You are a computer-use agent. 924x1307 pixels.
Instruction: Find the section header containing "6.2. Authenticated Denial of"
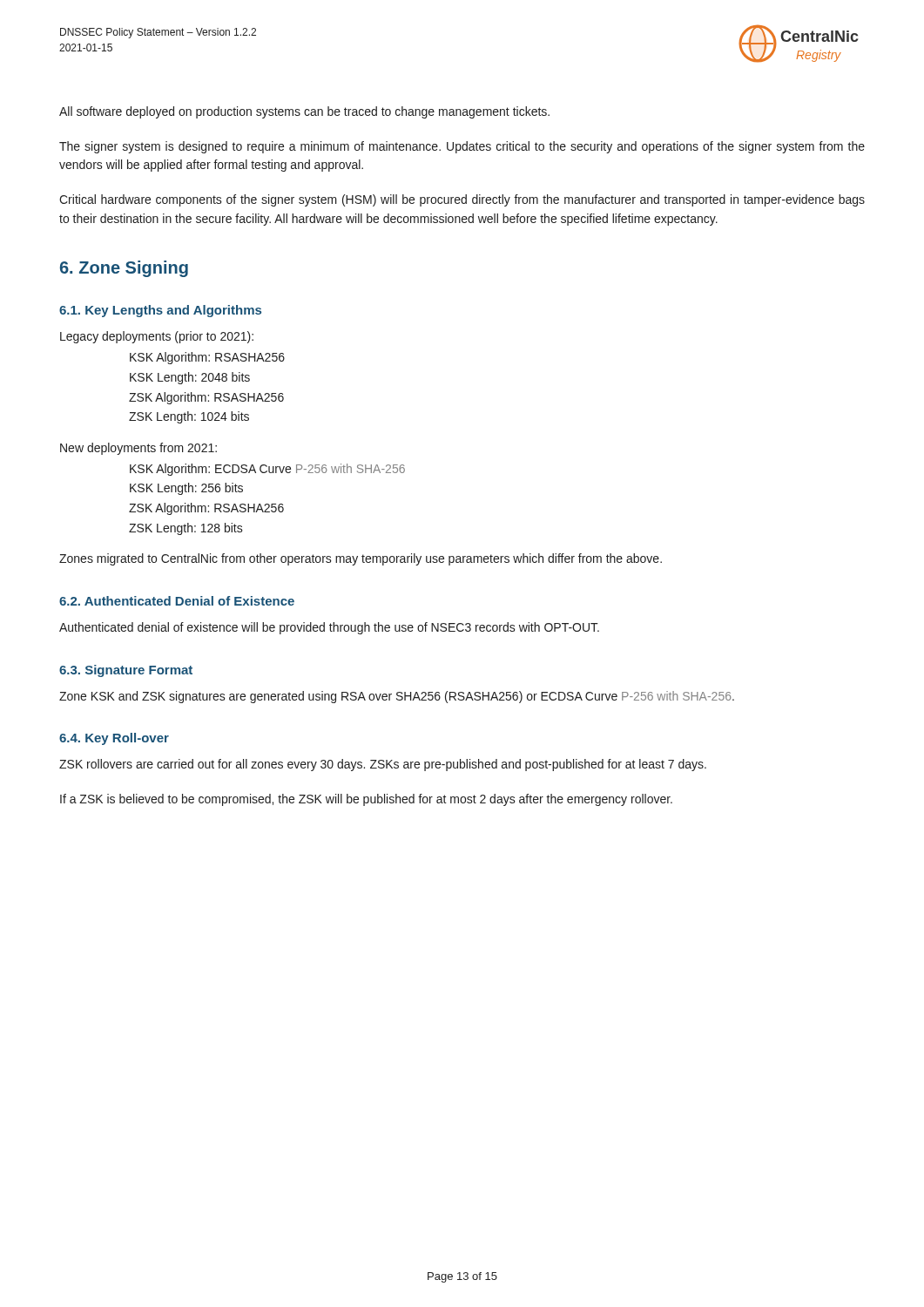tap(177, 601)
